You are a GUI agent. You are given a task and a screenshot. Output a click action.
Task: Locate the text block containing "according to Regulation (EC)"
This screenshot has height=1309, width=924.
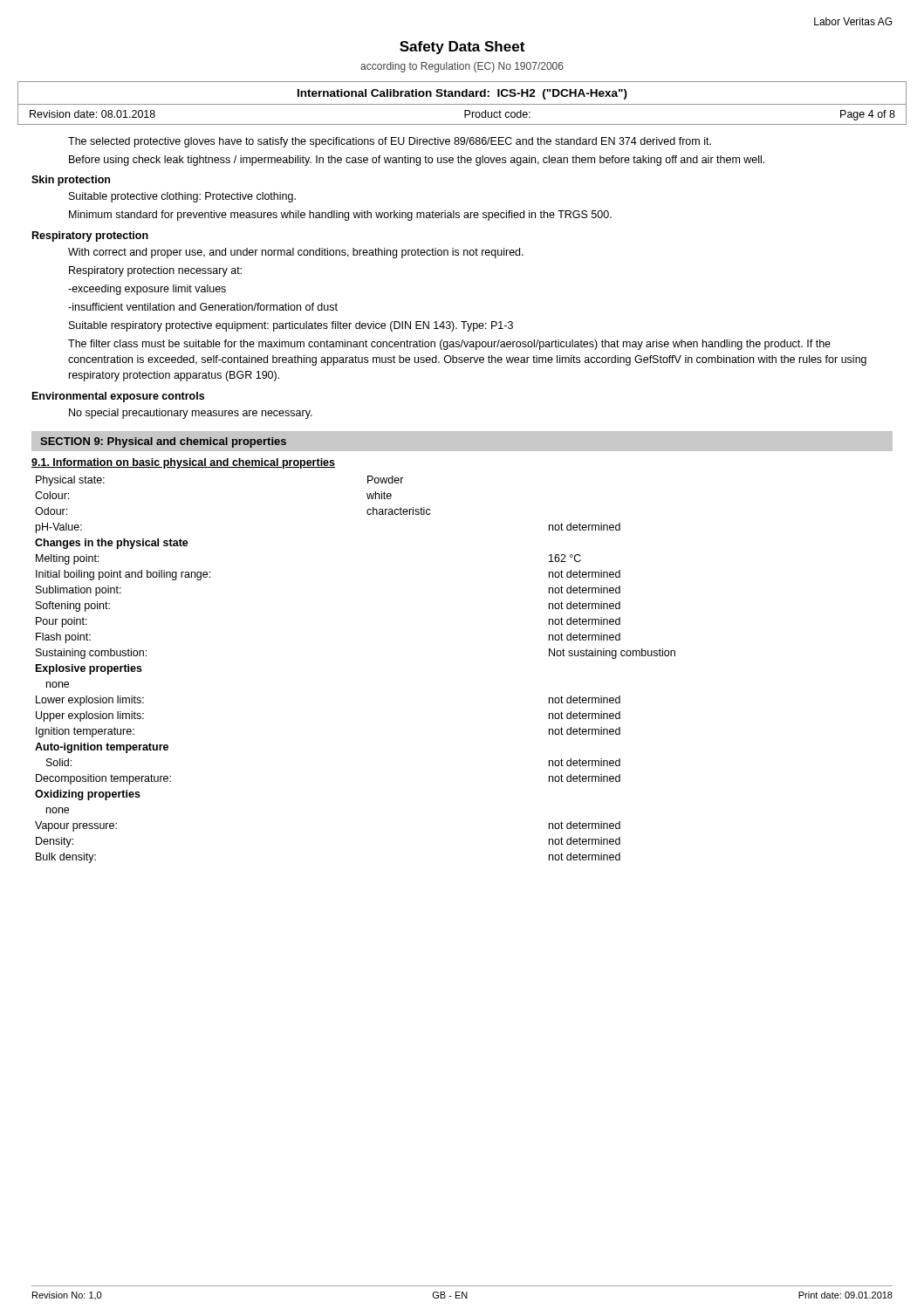click(x=462, y=66)
